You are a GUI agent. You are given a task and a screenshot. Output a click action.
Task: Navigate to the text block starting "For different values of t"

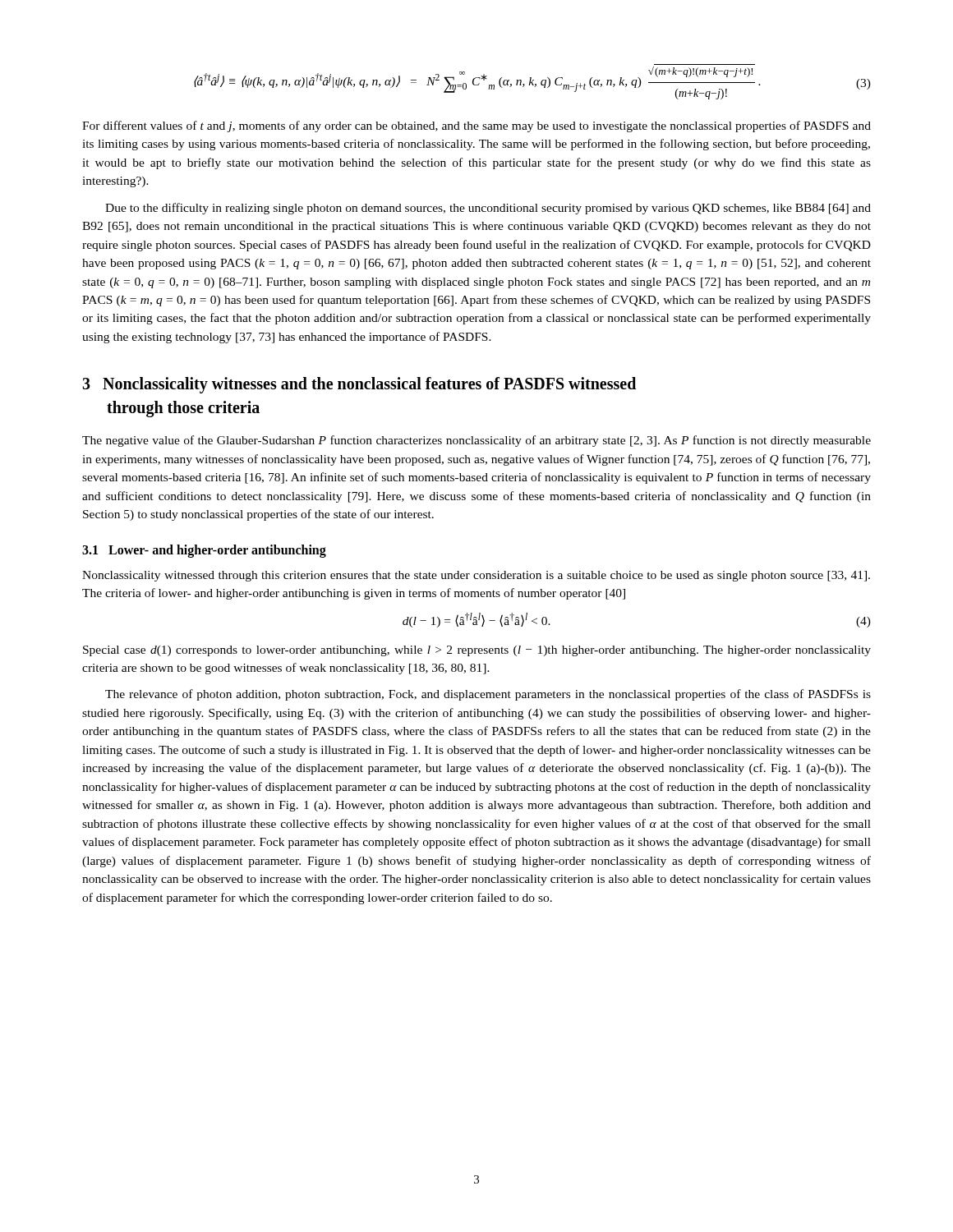476,153
